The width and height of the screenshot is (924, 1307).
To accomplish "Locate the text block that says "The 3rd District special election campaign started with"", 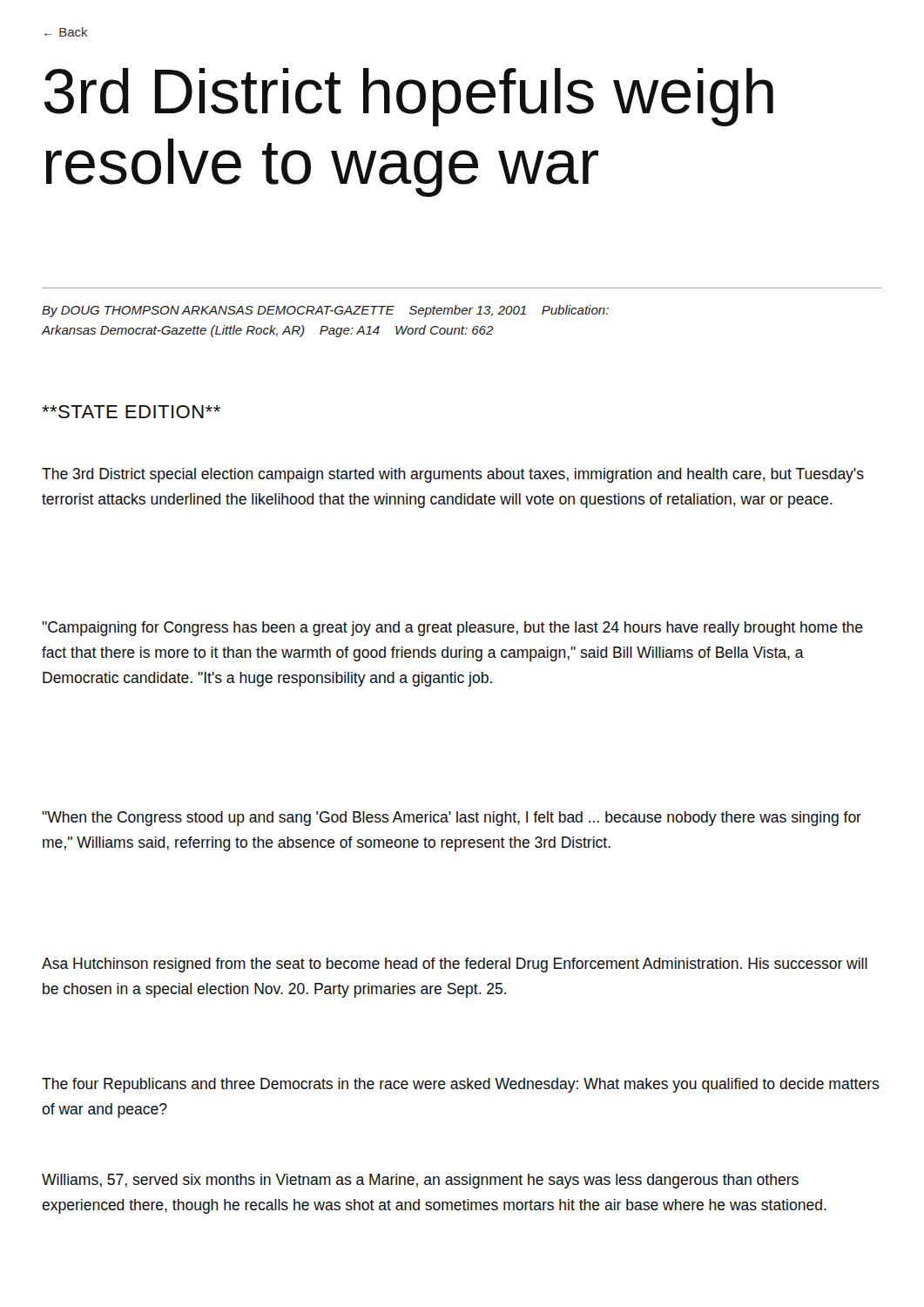I will (462, 487).
